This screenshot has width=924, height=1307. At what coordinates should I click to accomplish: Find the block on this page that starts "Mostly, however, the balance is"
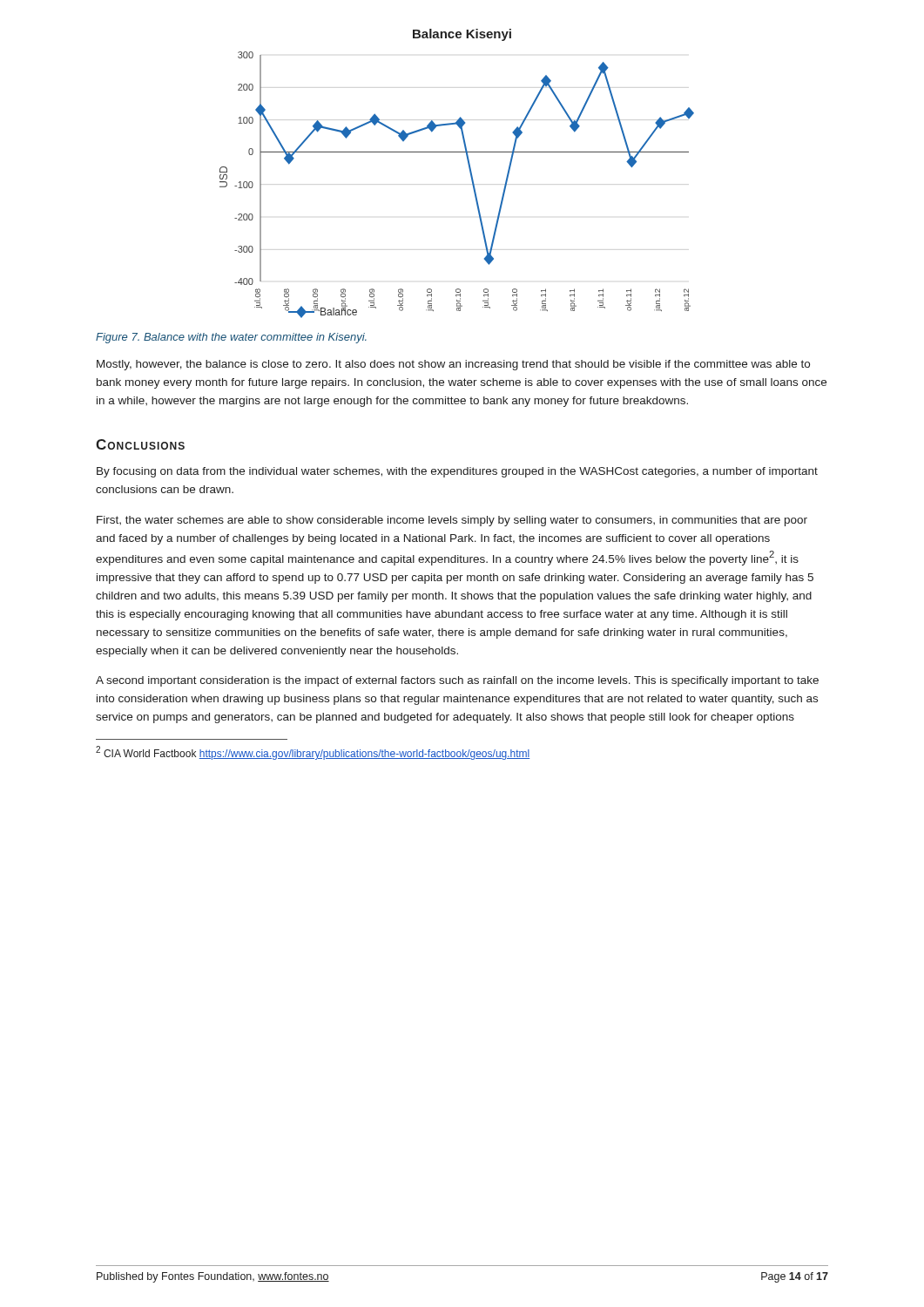(461, 382)
